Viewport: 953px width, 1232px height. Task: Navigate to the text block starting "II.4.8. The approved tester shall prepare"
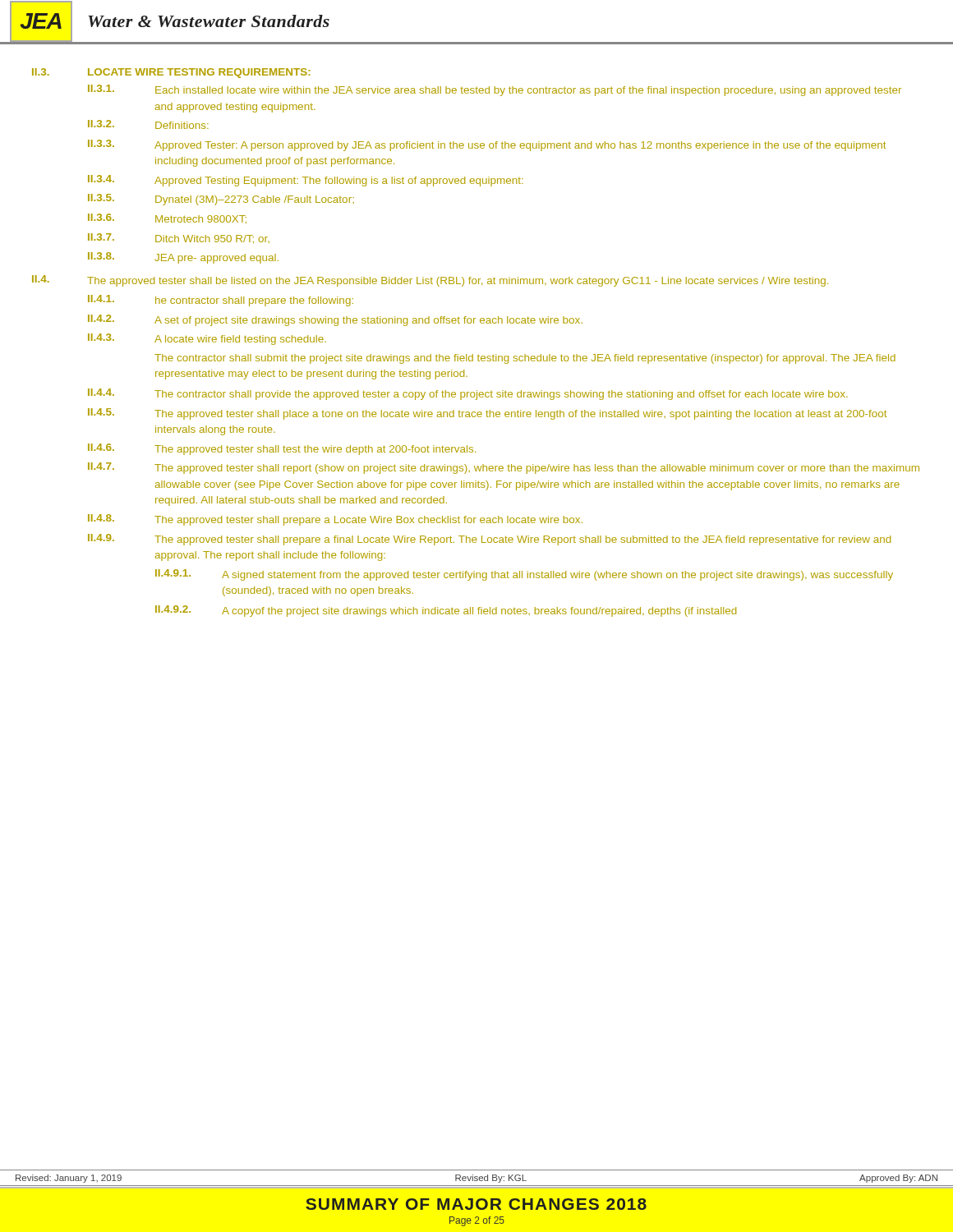(504, 520)
